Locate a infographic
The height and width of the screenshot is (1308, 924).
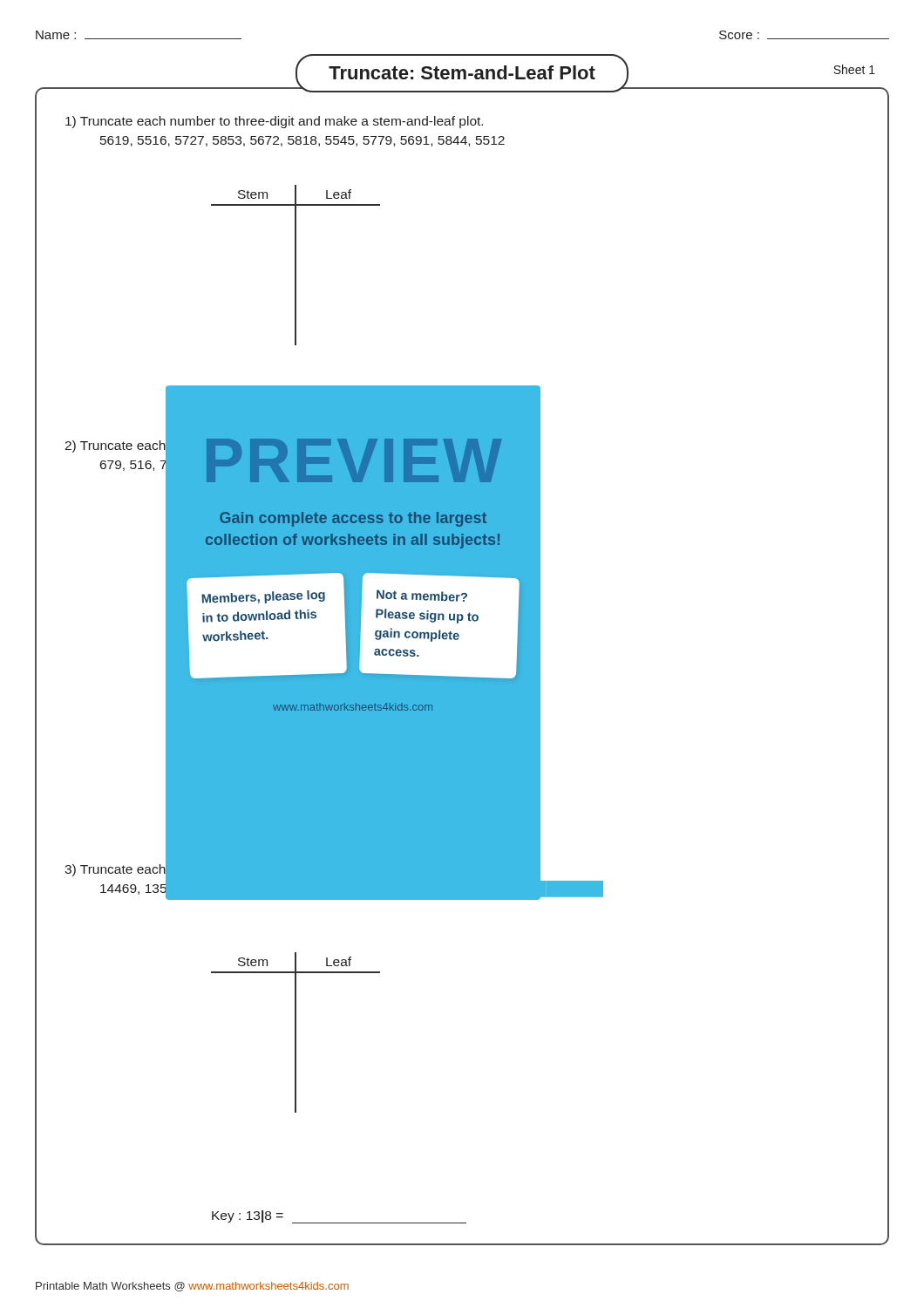click(x=353, y=643)
